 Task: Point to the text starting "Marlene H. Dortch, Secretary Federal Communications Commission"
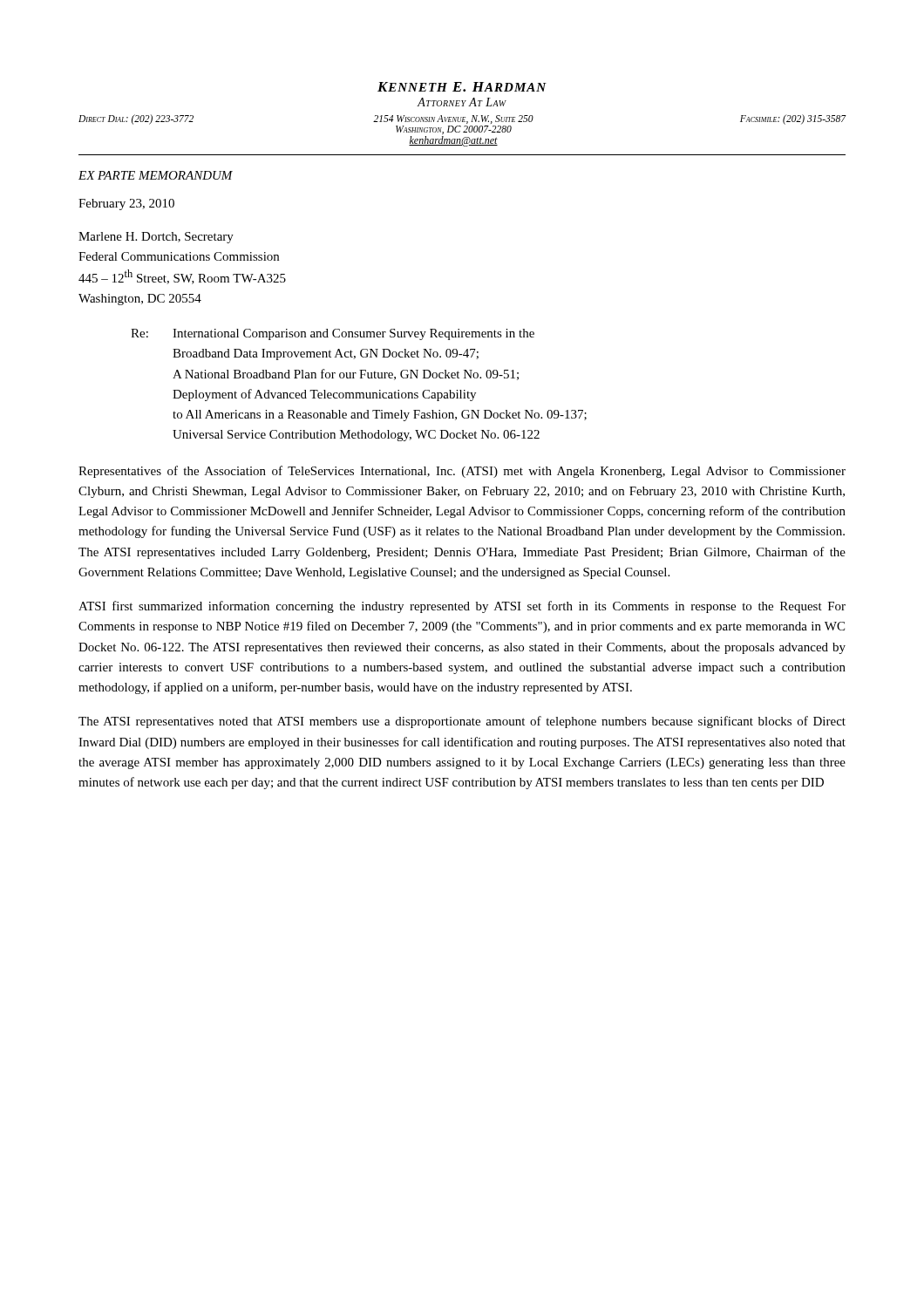[x=156, y=238]
